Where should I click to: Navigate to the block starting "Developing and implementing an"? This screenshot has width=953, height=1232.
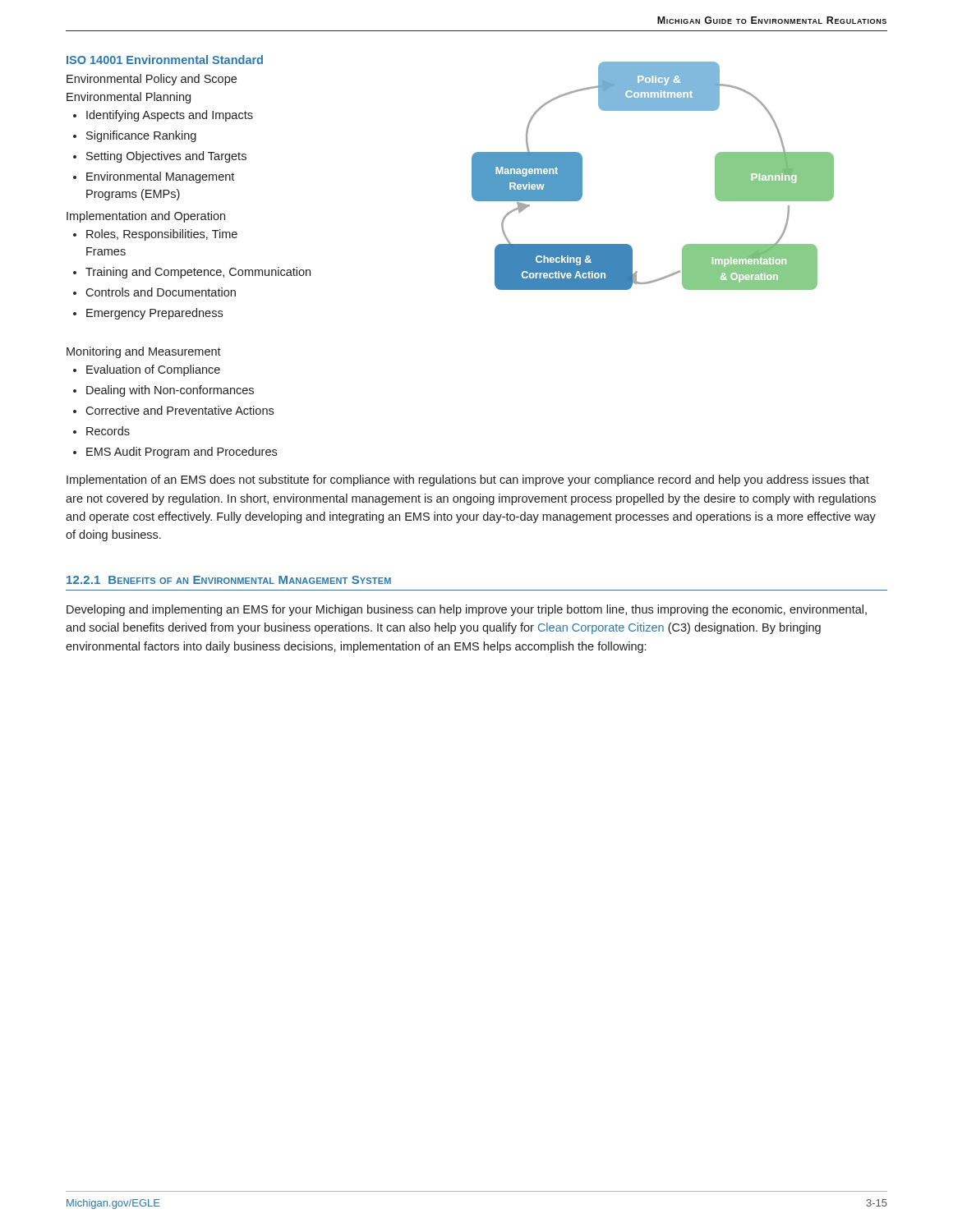click(x=467, y=628)
